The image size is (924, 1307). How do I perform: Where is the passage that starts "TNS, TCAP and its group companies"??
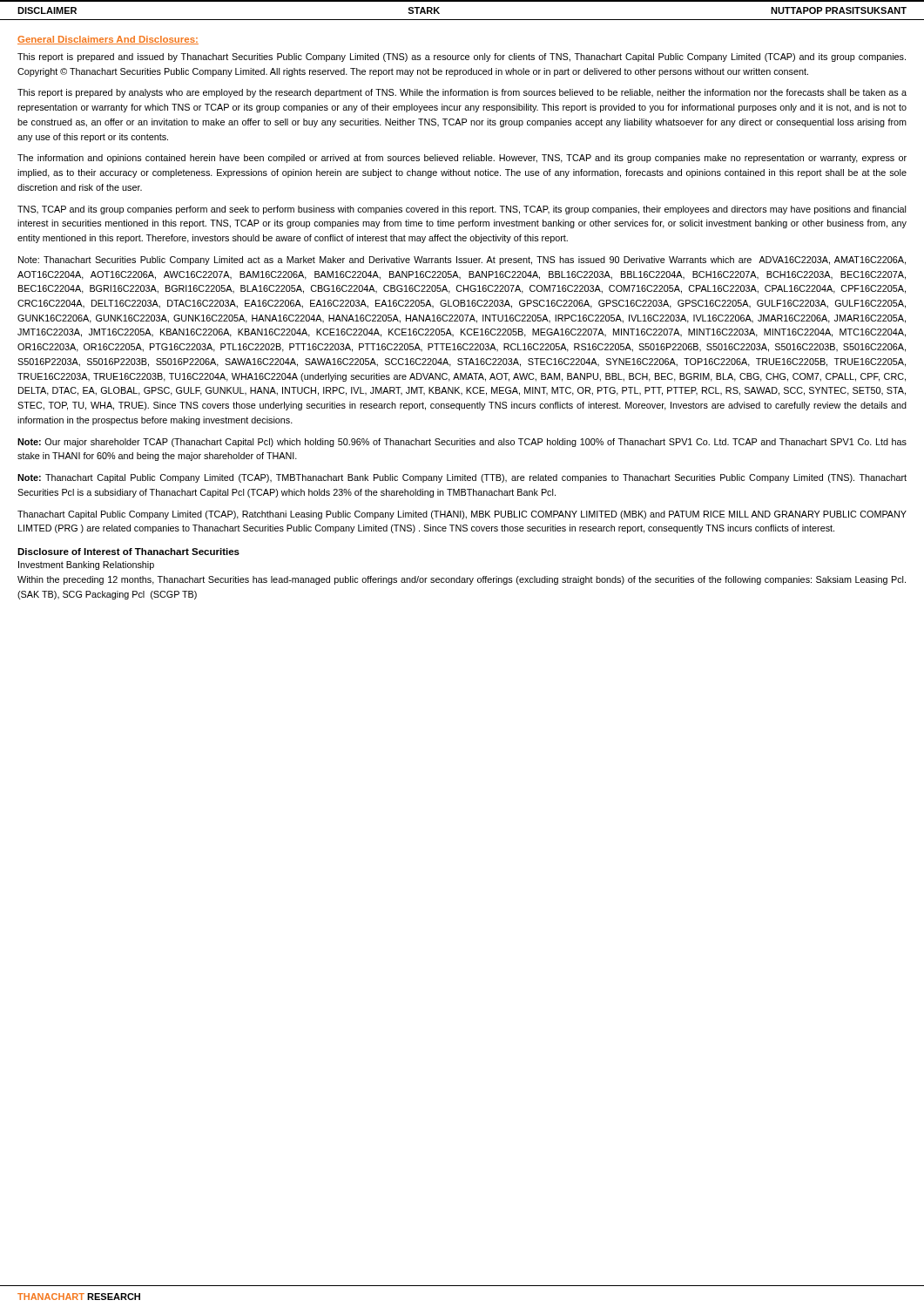tap(462, 223)
